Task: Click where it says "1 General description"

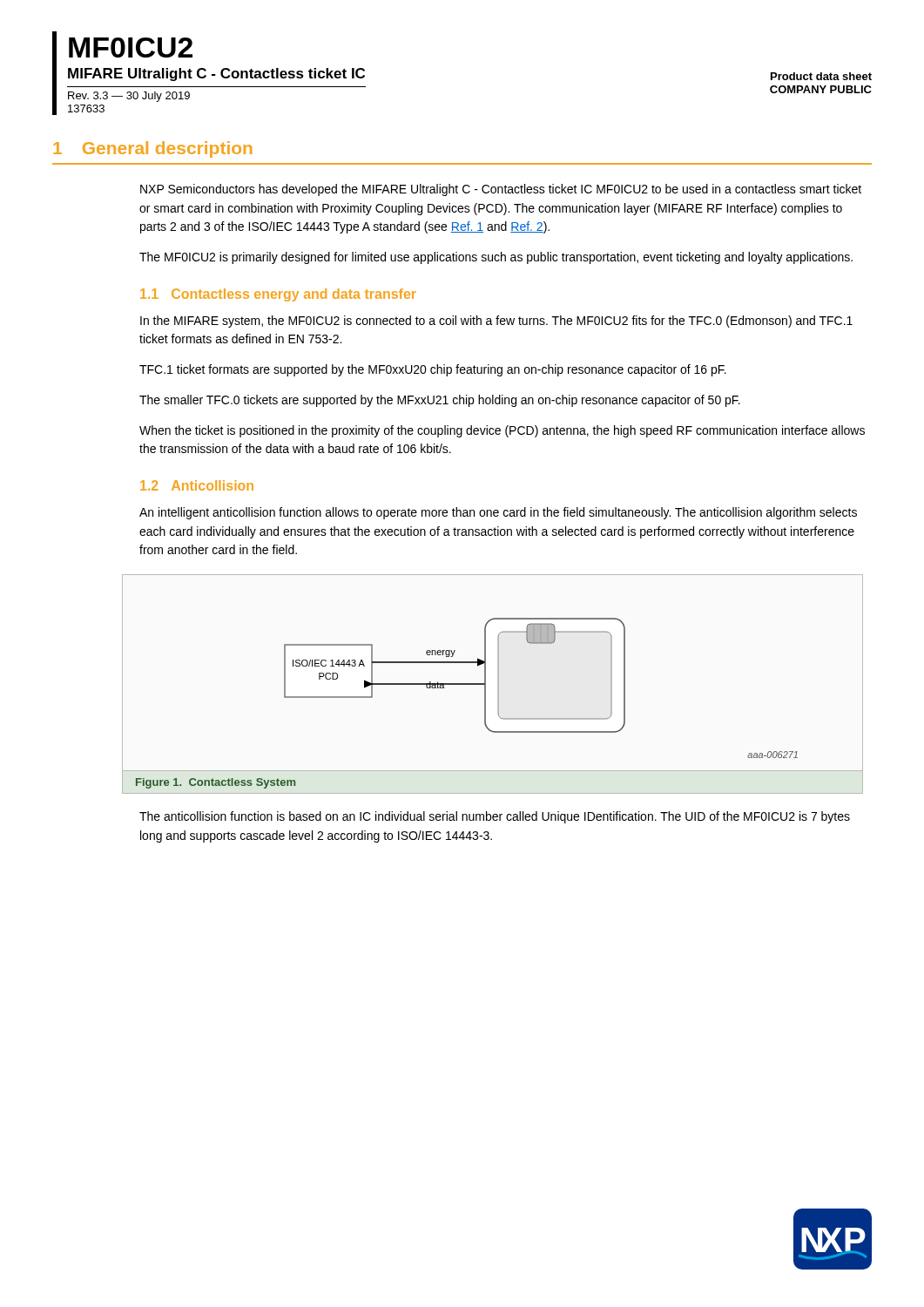Action: click(153, 148)
